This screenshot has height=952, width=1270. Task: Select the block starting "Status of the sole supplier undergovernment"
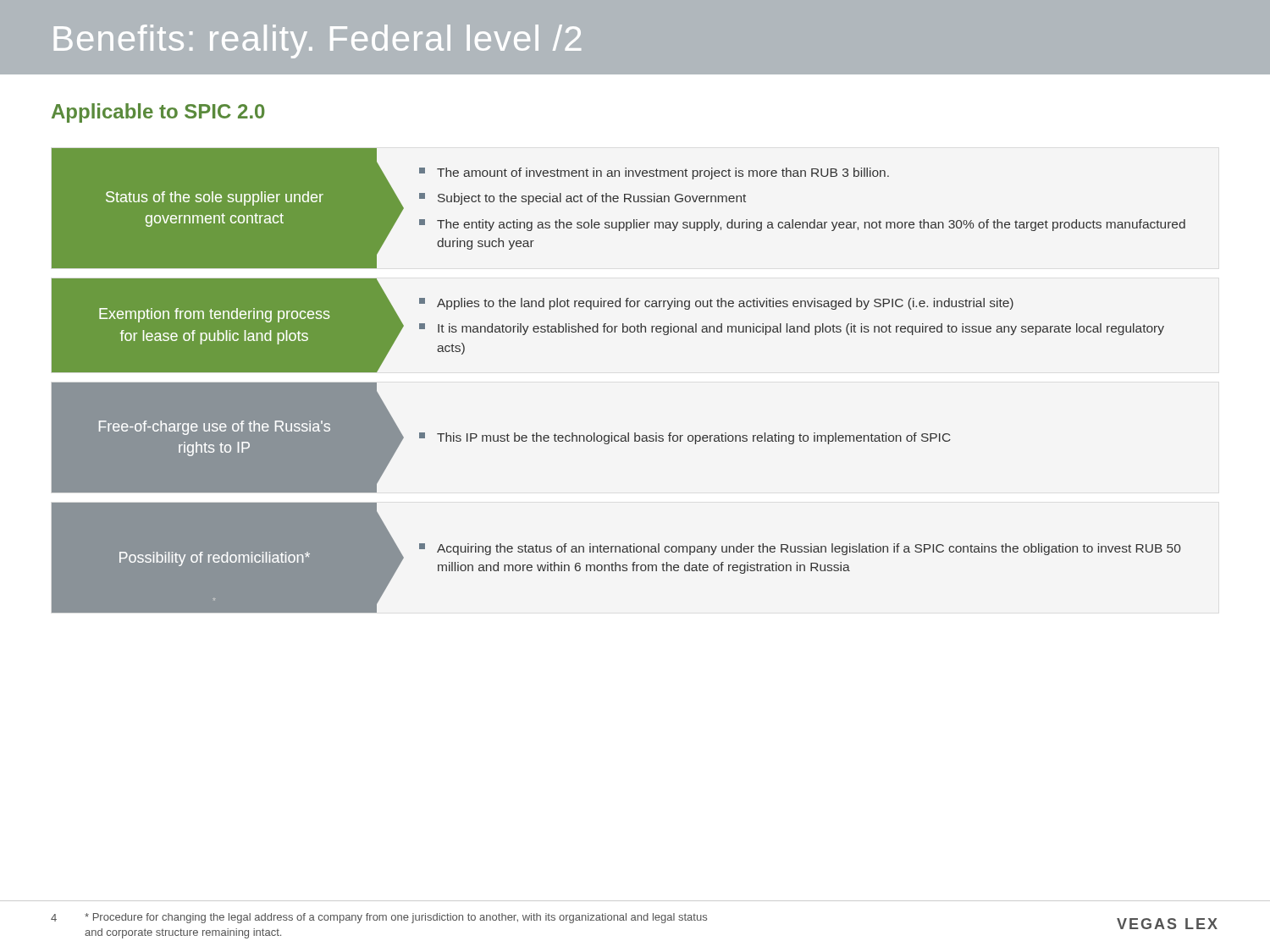pyautogui.click(x=635, y=208)
